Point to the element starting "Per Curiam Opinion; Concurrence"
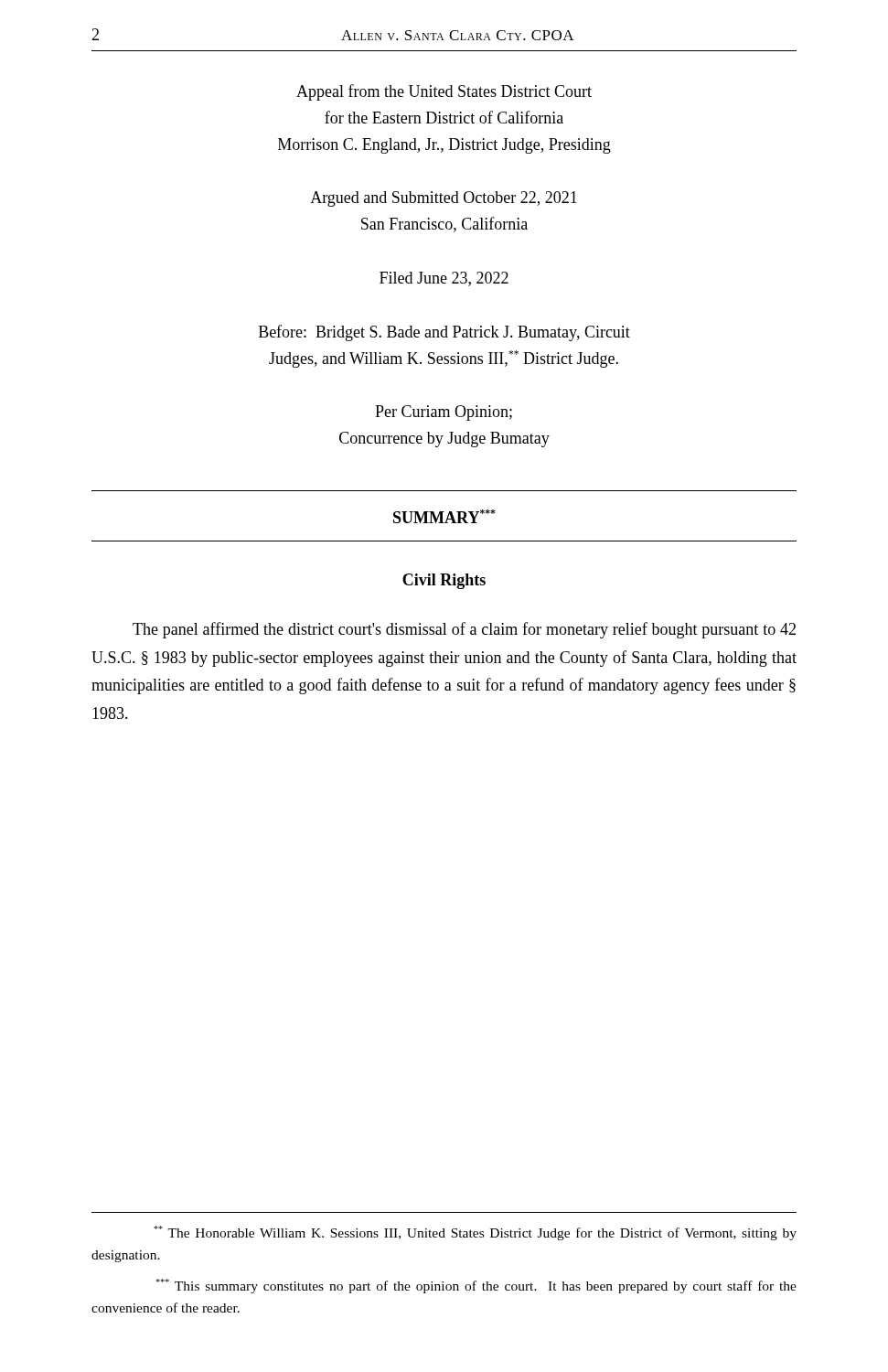The height and width of the screenshot is (1372, 888). (x=444, y=425)
